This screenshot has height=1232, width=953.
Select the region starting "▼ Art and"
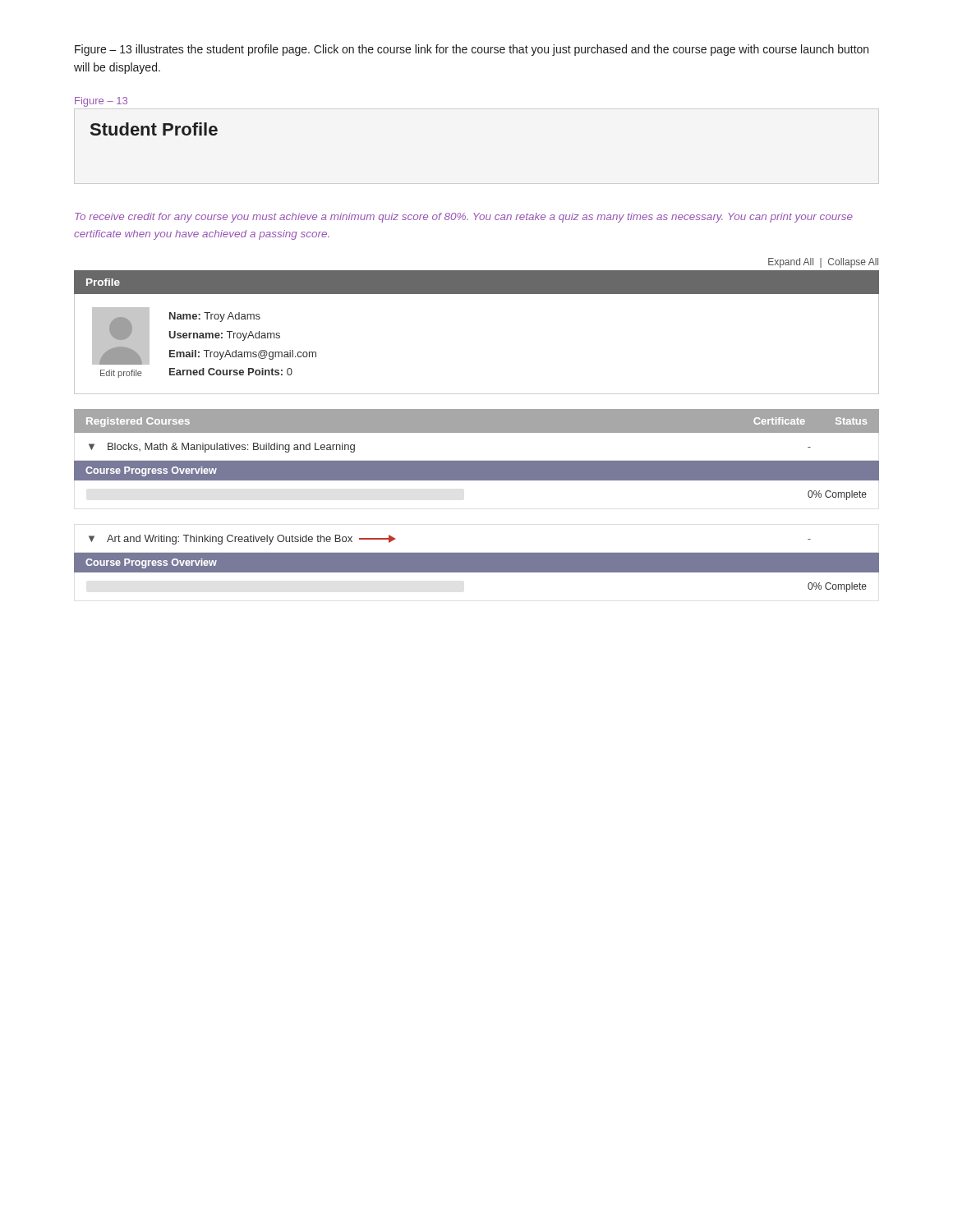[x=248, y=539]
